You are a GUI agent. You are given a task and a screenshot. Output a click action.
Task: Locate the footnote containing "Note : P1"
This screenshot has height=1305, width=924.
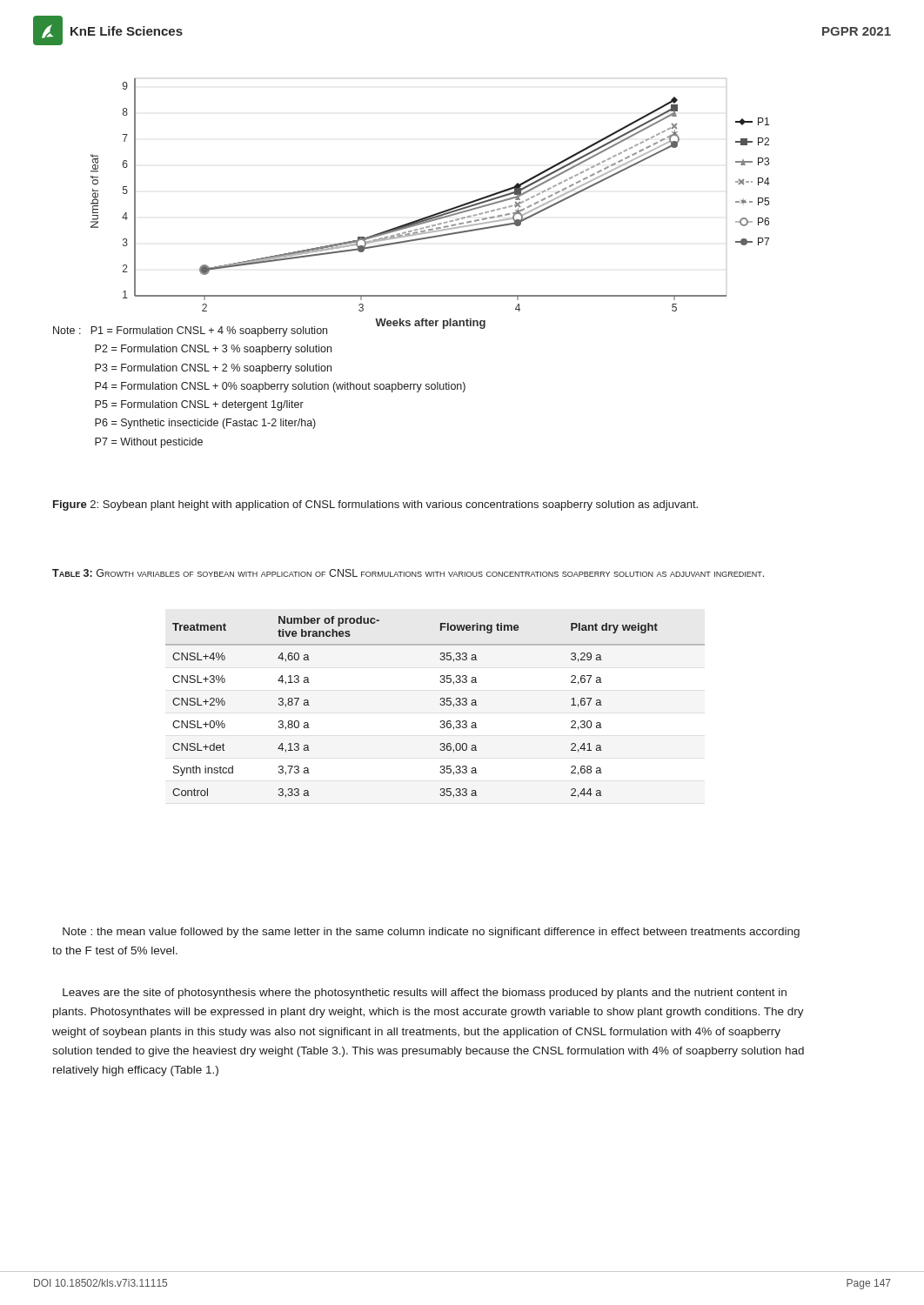tap(259, 386)
